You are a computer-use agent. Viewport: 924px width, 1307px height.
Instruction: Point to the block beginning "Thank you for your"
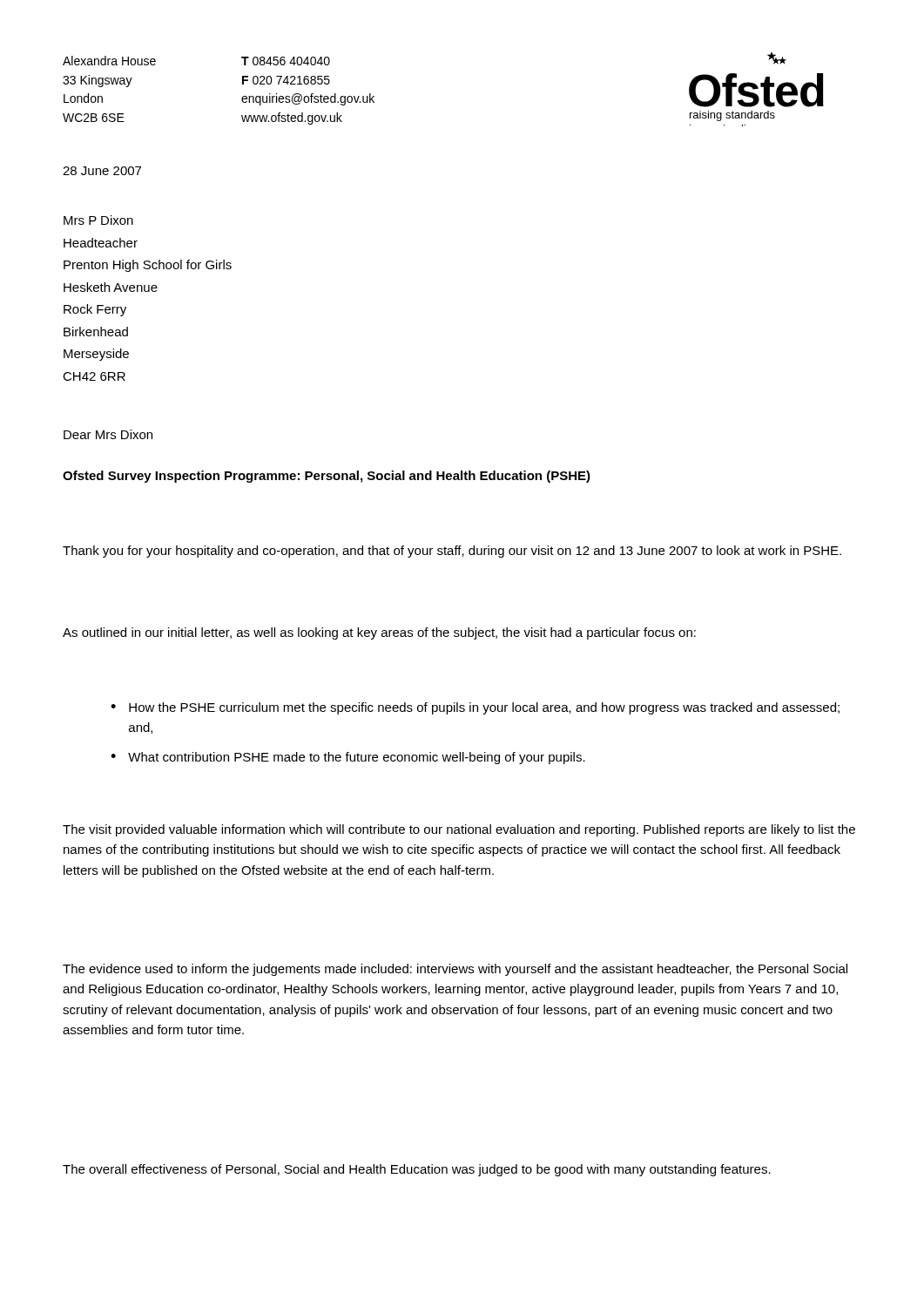[x=453, y=550]
